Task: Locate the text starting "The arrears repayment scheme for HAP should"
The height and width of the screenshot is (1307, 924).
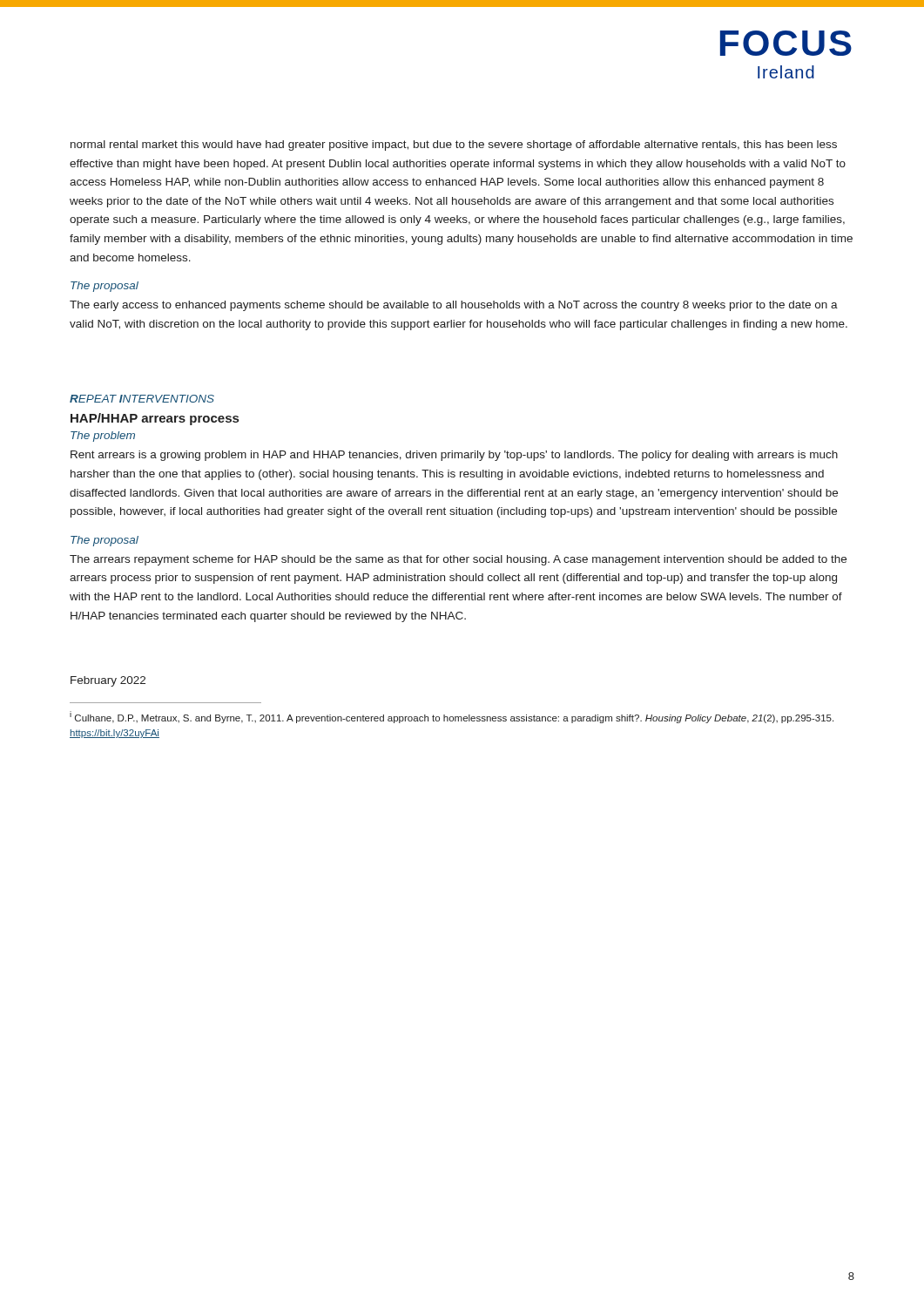Action: click(458, 587)
